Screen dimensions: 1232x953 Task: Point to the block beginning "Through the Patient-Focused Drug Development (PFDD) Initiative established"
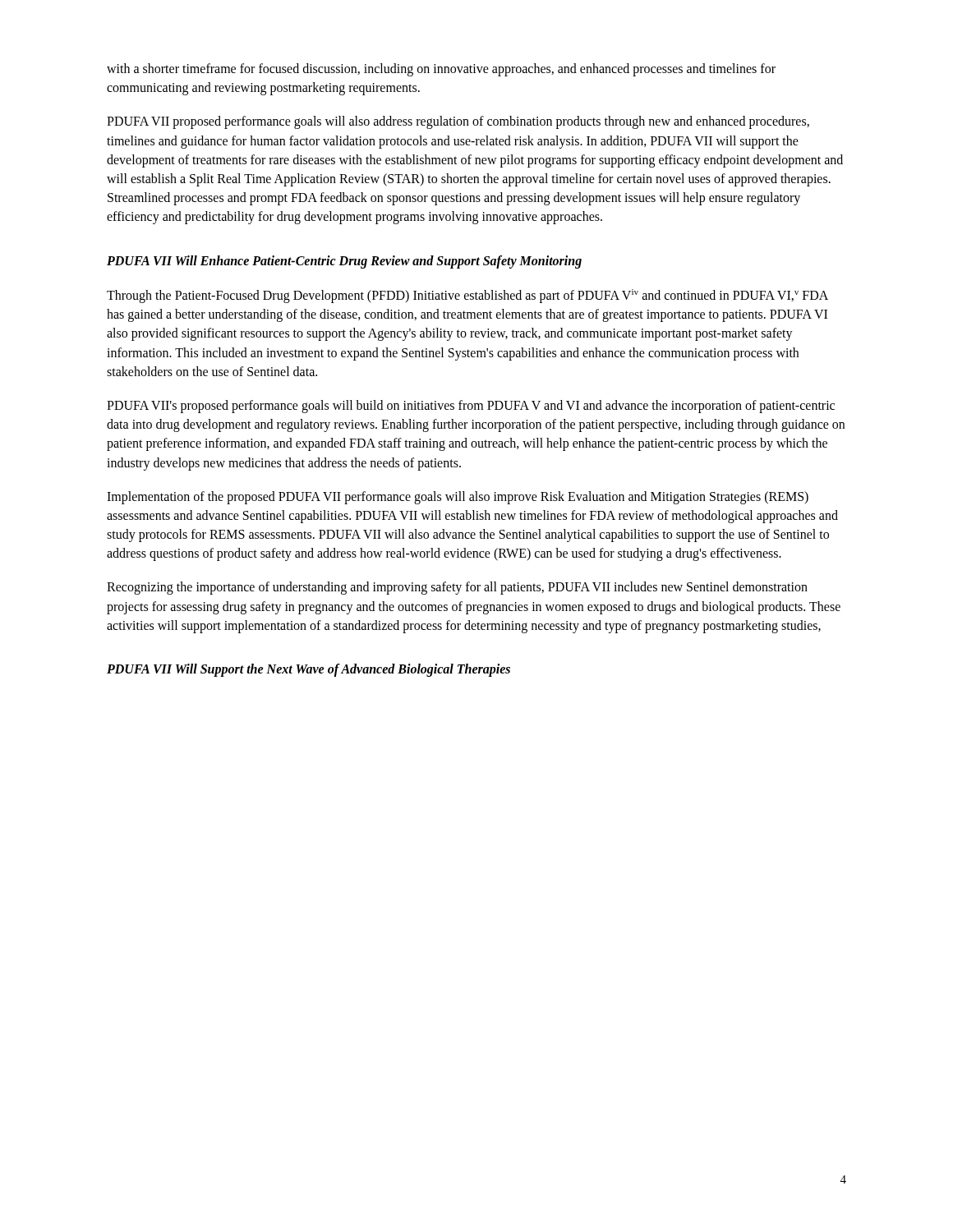476,333
